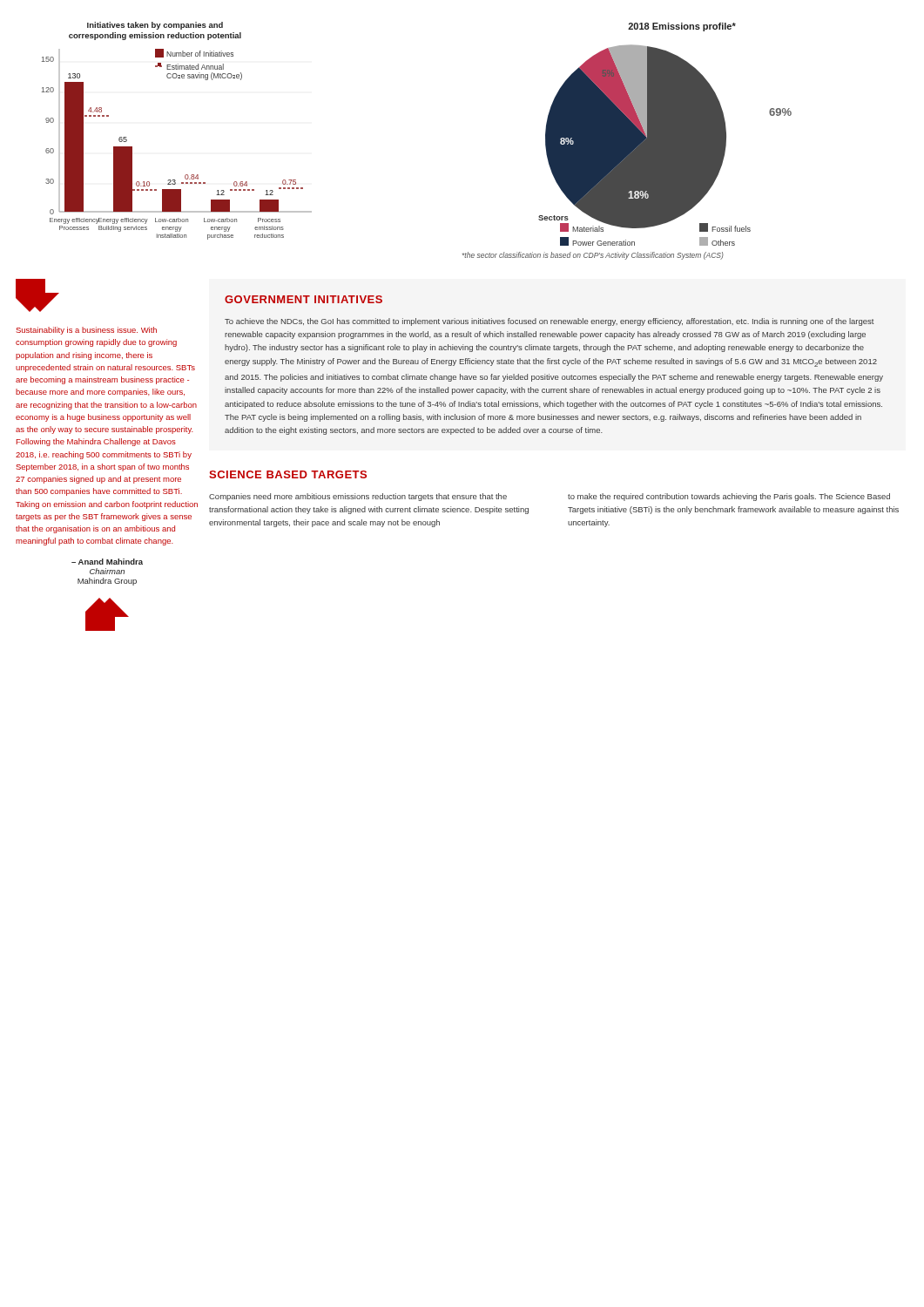Navigate to the text starting "the sector classification is based on CDP's Activity"
This screenshot has height=1307, width=924.
point(684,255)
